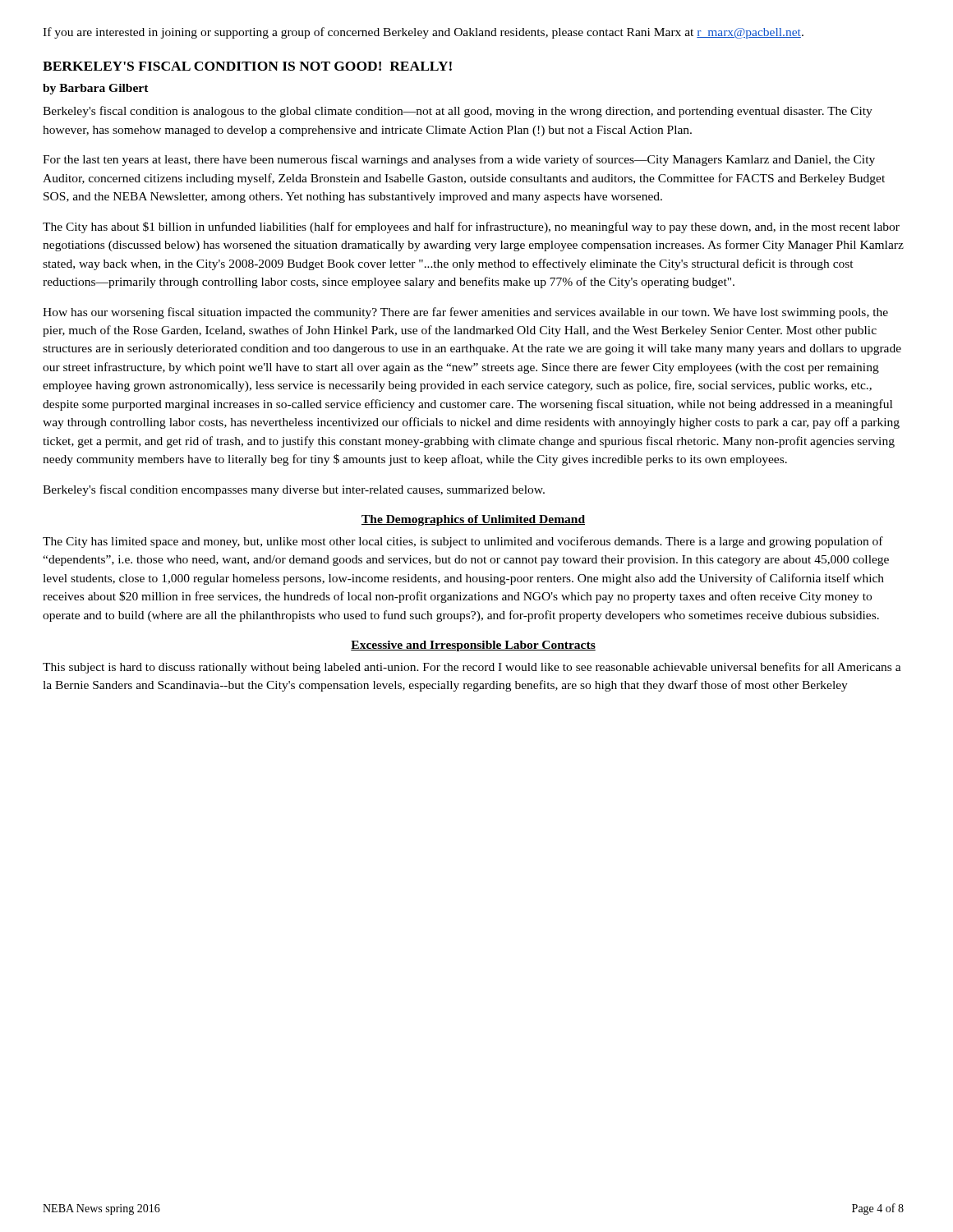Viewport: 953px width, 1232px height.
Task: Click the passage that begins "For the last"
Action: [x=464, y=178]
